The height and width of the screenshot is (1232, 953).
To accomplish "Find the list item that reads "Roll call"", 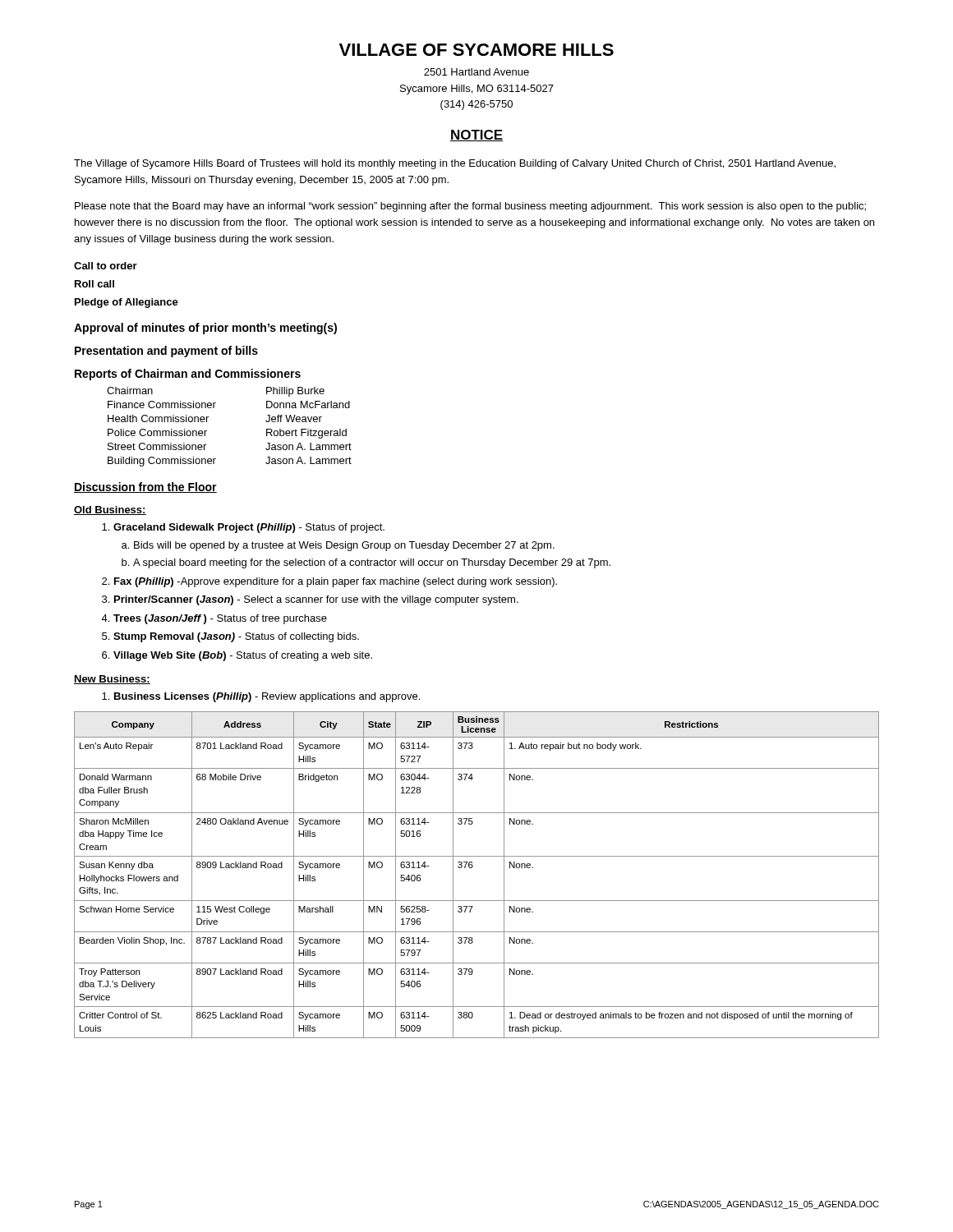I will click(94, 284).
